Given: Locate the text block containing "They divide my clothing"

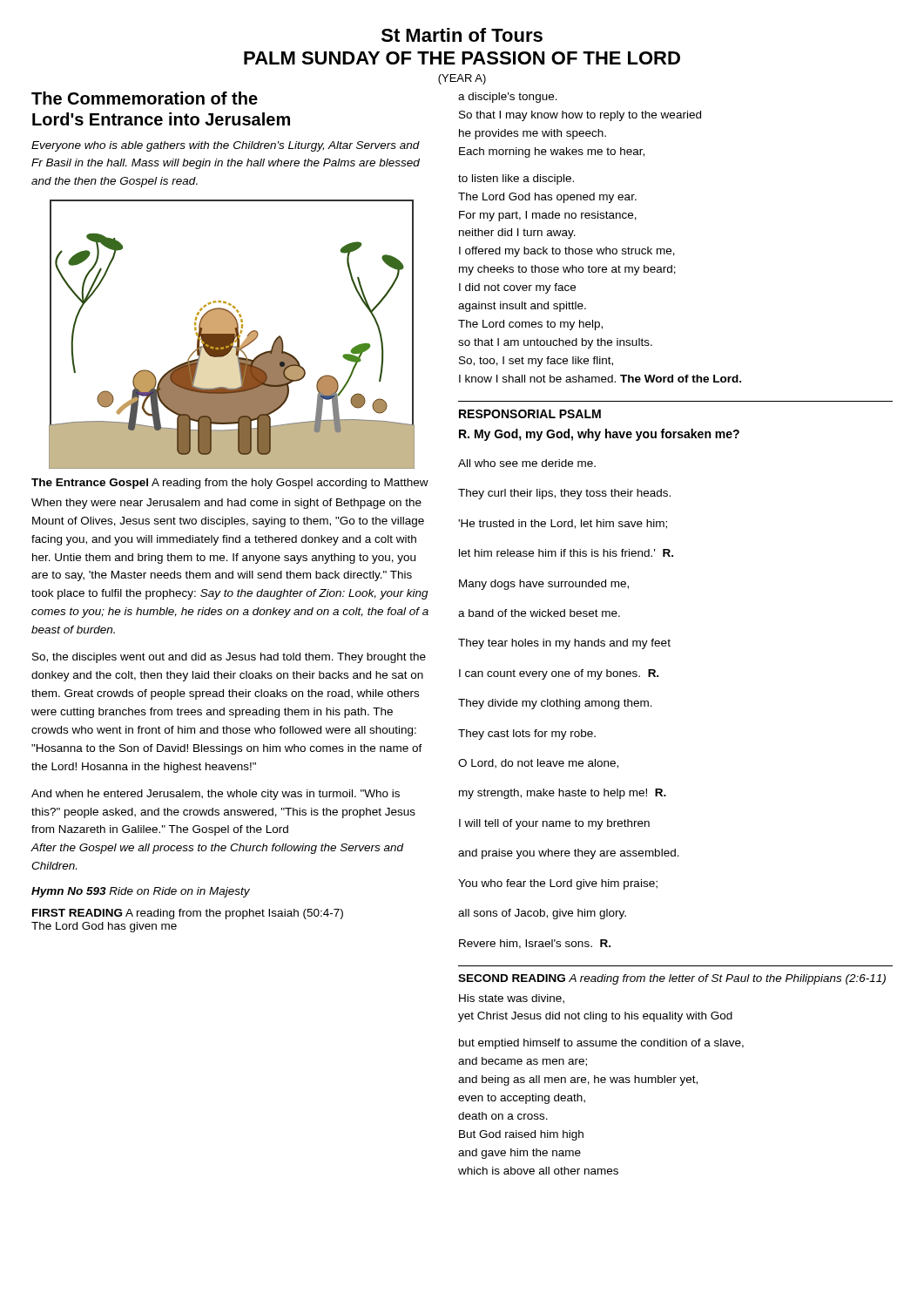Looking at the screenshot, I should [x=555, y=704].
